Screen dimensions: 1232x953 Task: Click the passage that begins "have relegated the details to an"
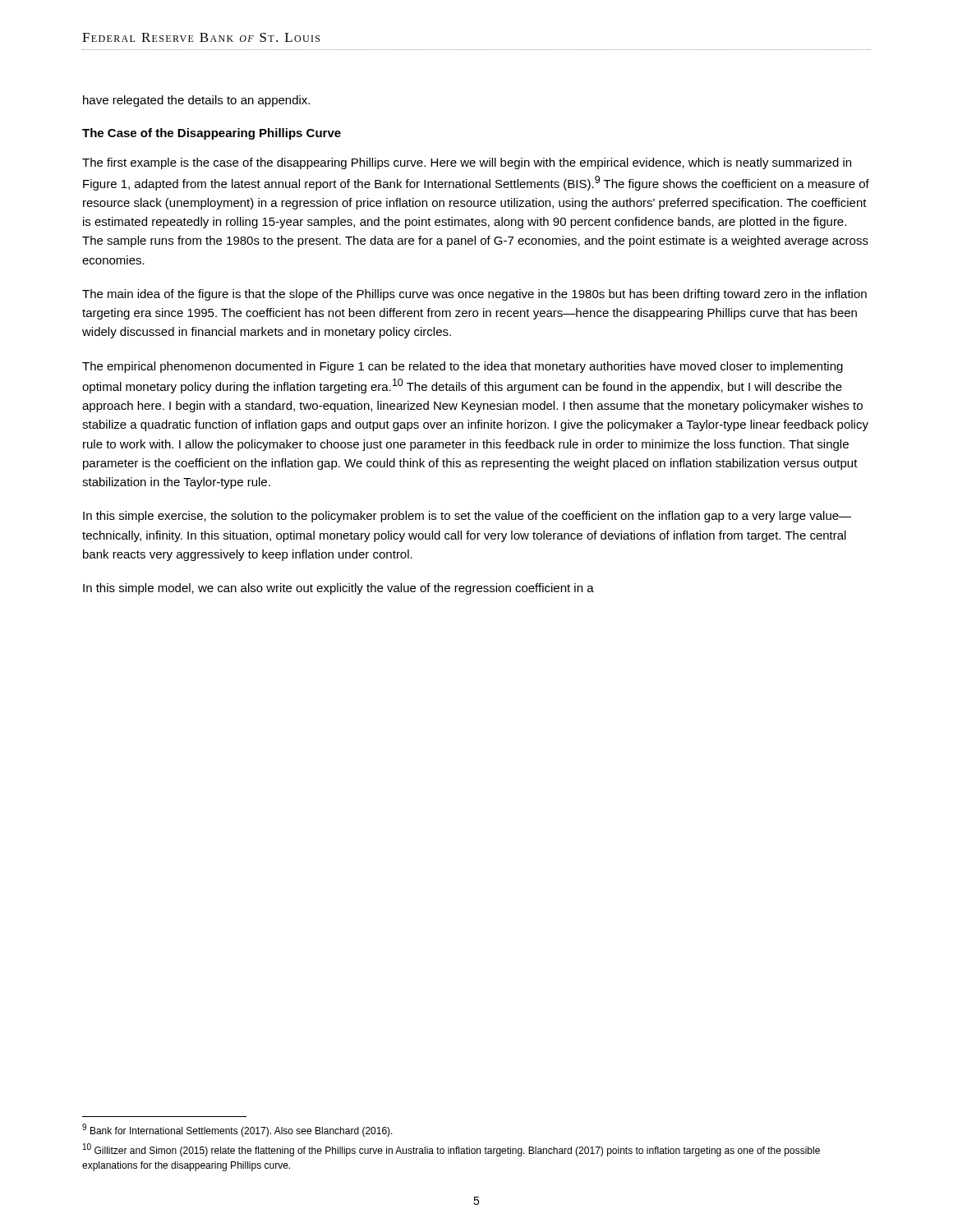[196, 101]
